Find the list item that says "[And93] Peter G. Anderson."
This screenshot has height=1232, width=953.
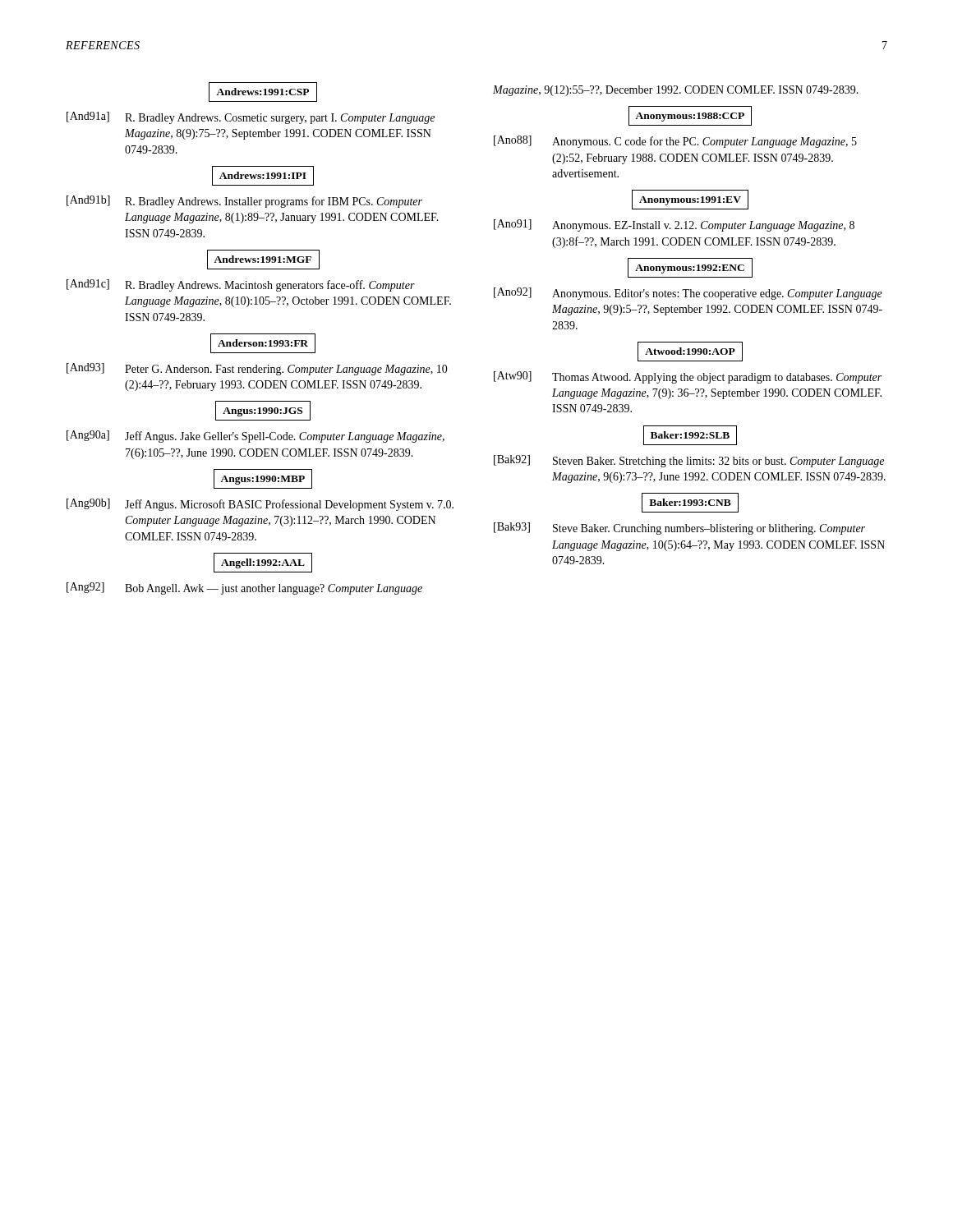point(263,377)
